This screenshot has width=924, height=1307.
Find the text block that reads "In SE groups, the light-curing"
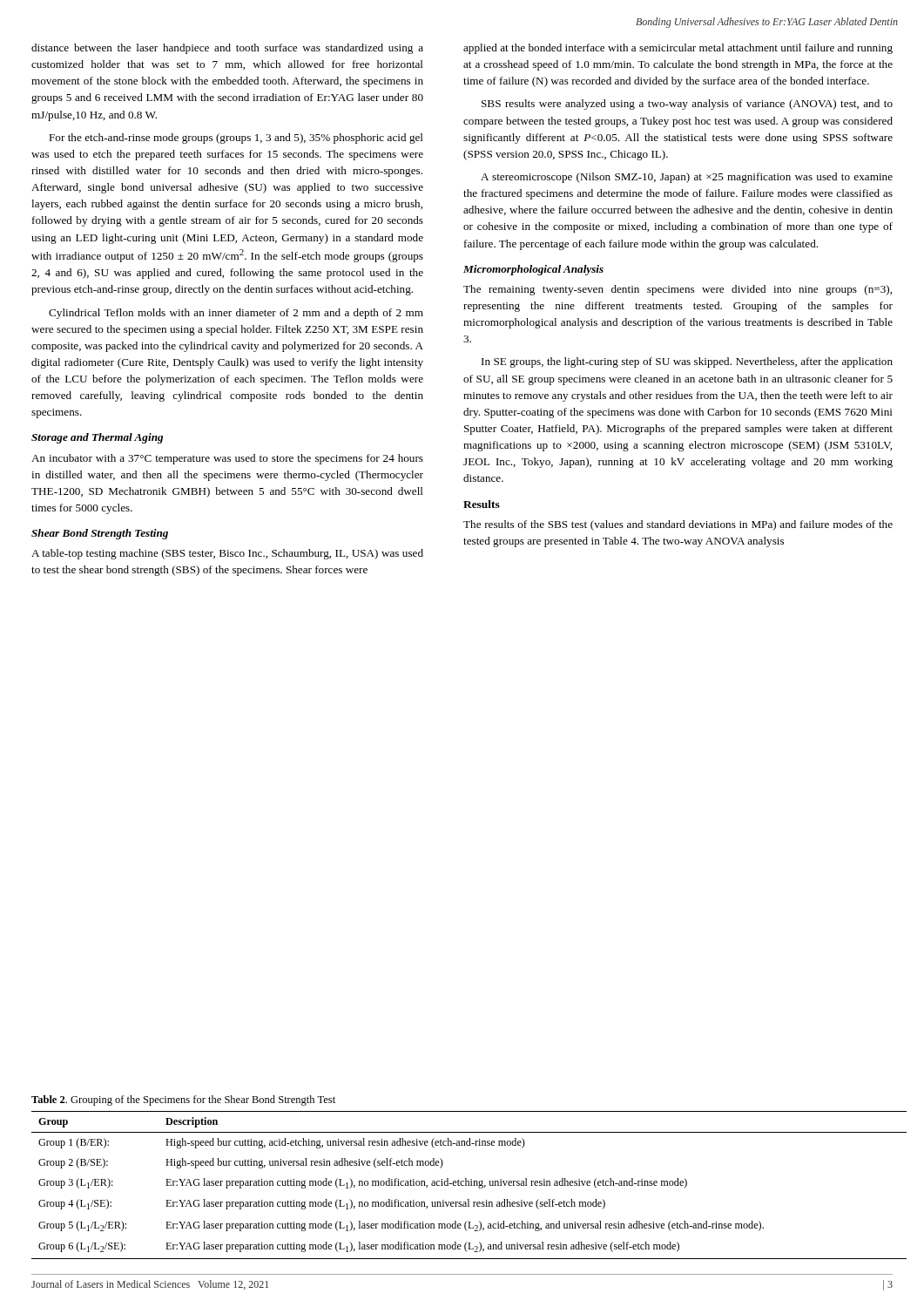(x=678, y=420)
